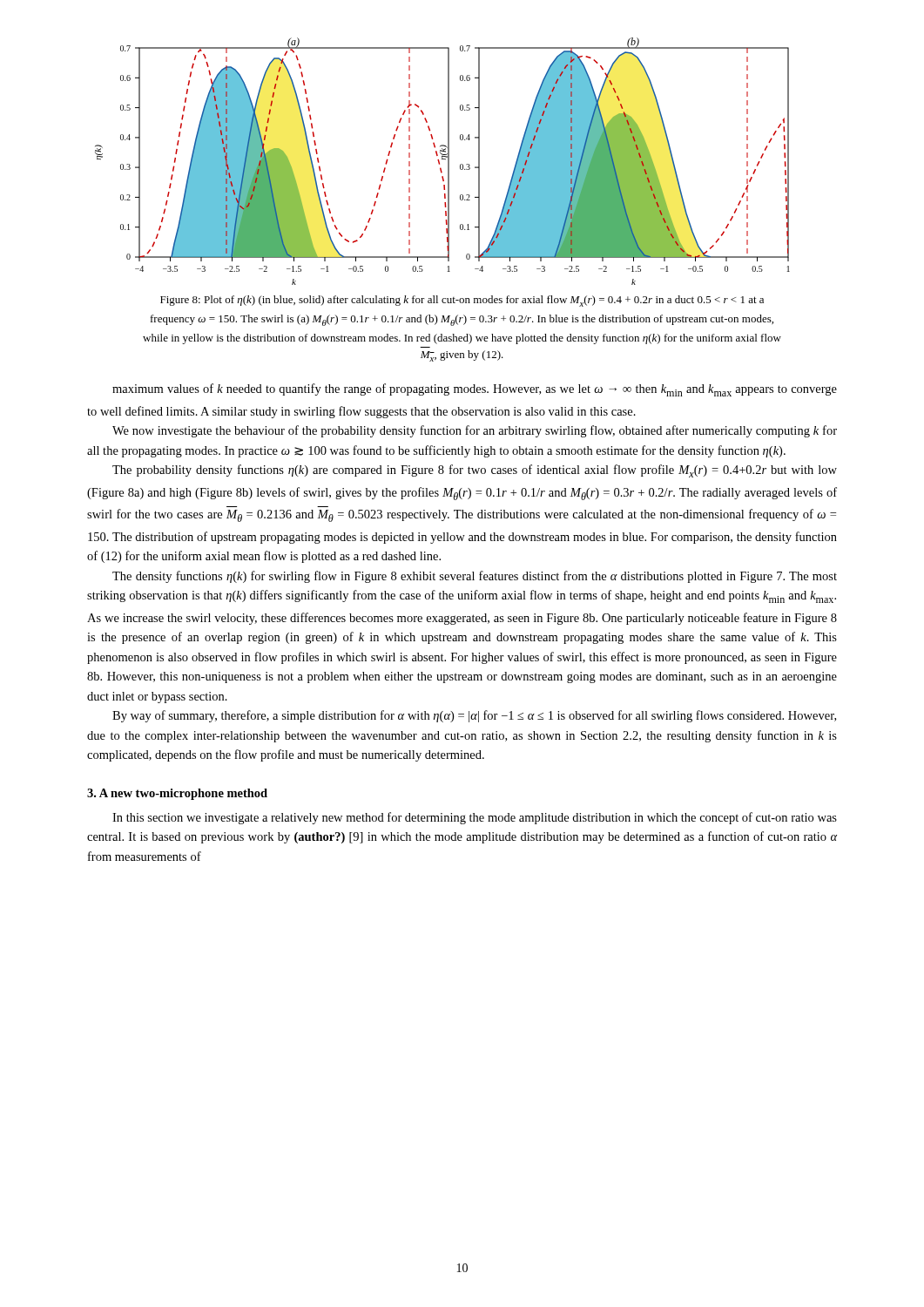The width and height of the screenshot is (924, 1307).
Task: Select the text starting "We now investigate the behaviour of the"
Action: coord(462,440)
